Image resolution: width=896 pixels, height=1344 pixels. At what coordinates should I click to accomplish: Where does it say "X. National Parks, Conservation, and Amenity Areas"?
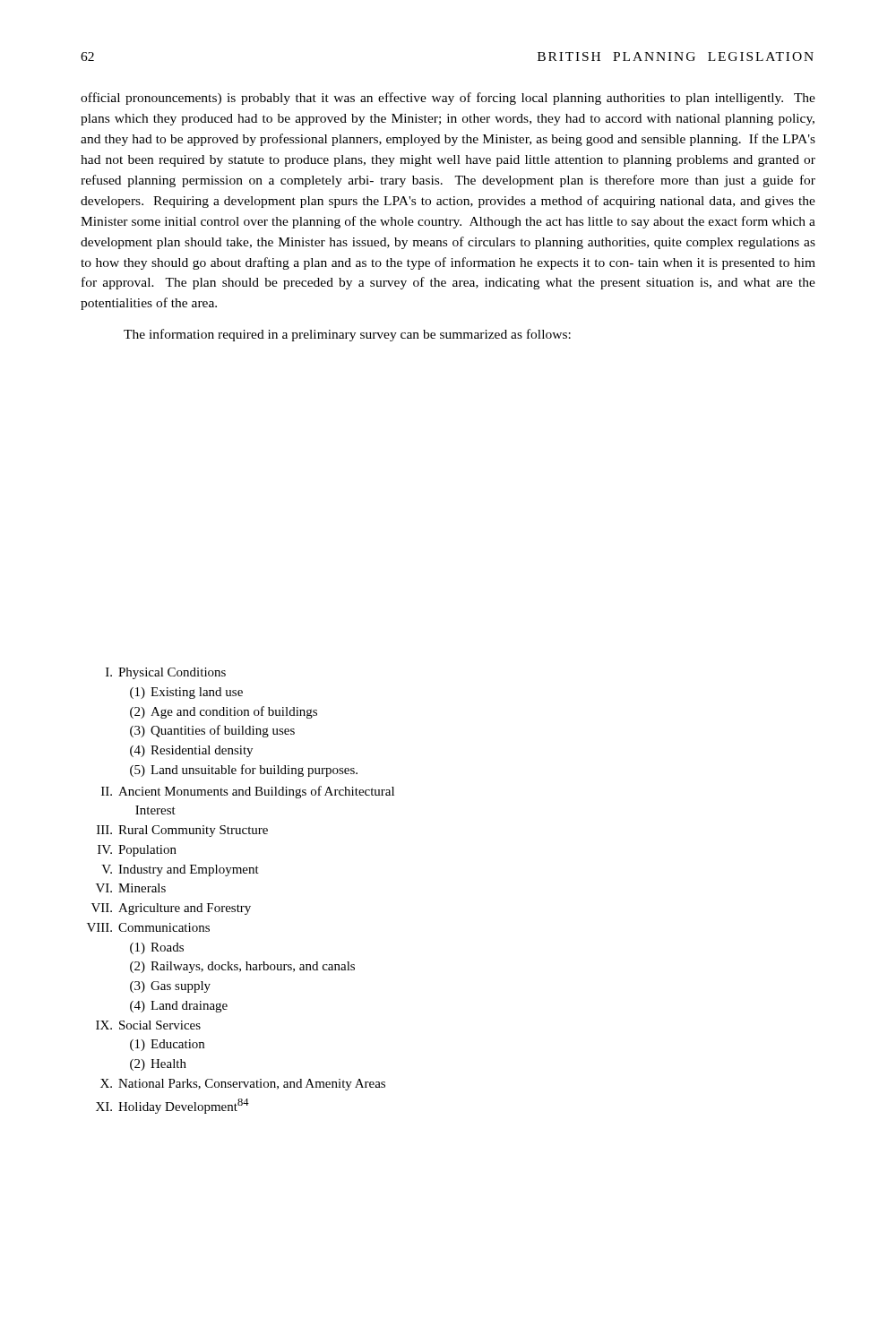[x=243, y=1085]
